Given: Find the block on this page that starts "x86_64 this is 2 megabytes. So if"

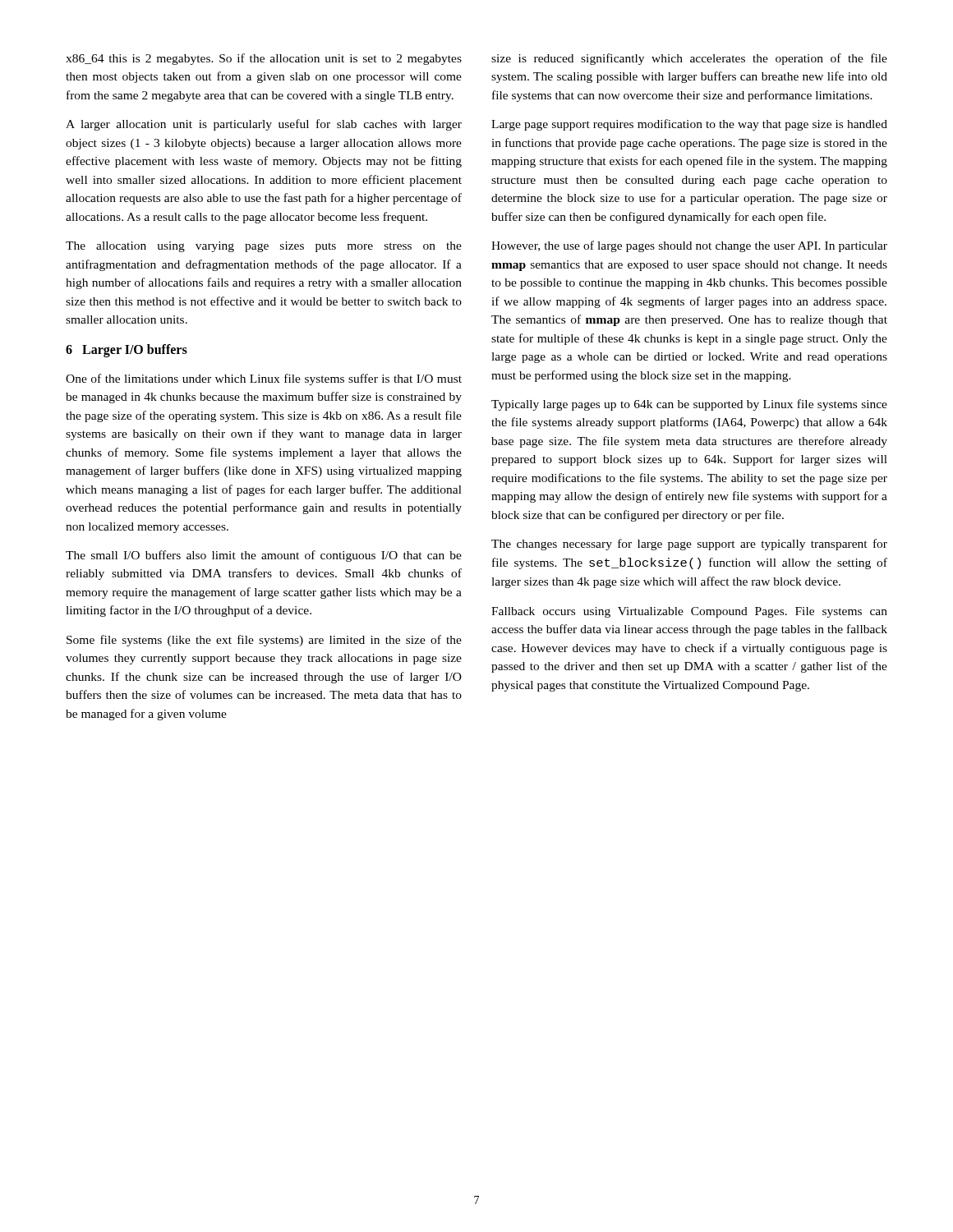Looking at the screenshot, I should [264, 77].
